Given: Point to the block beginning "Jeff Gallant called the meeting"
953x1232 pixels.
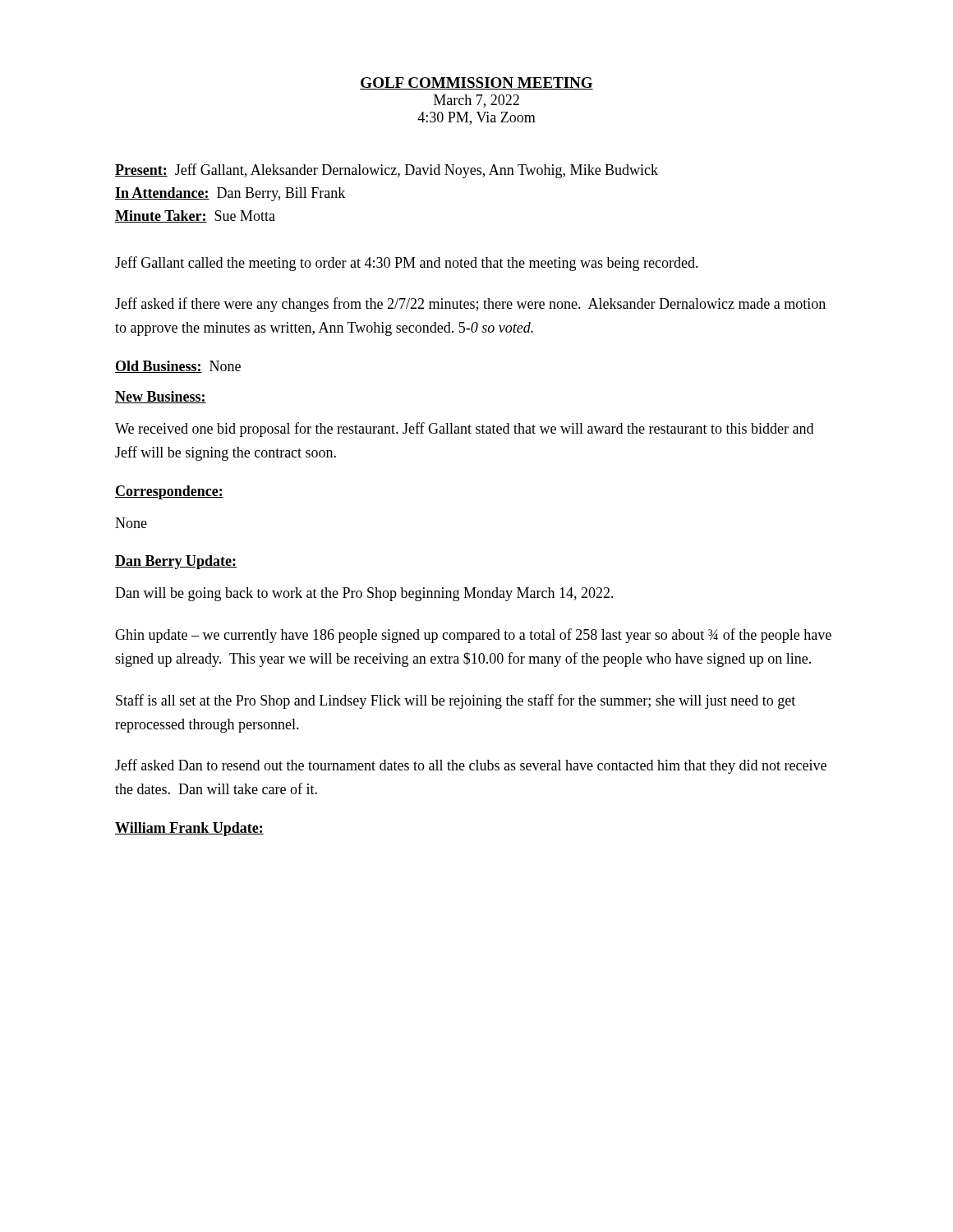Looking at the screenshot, I should coord(407,263).
